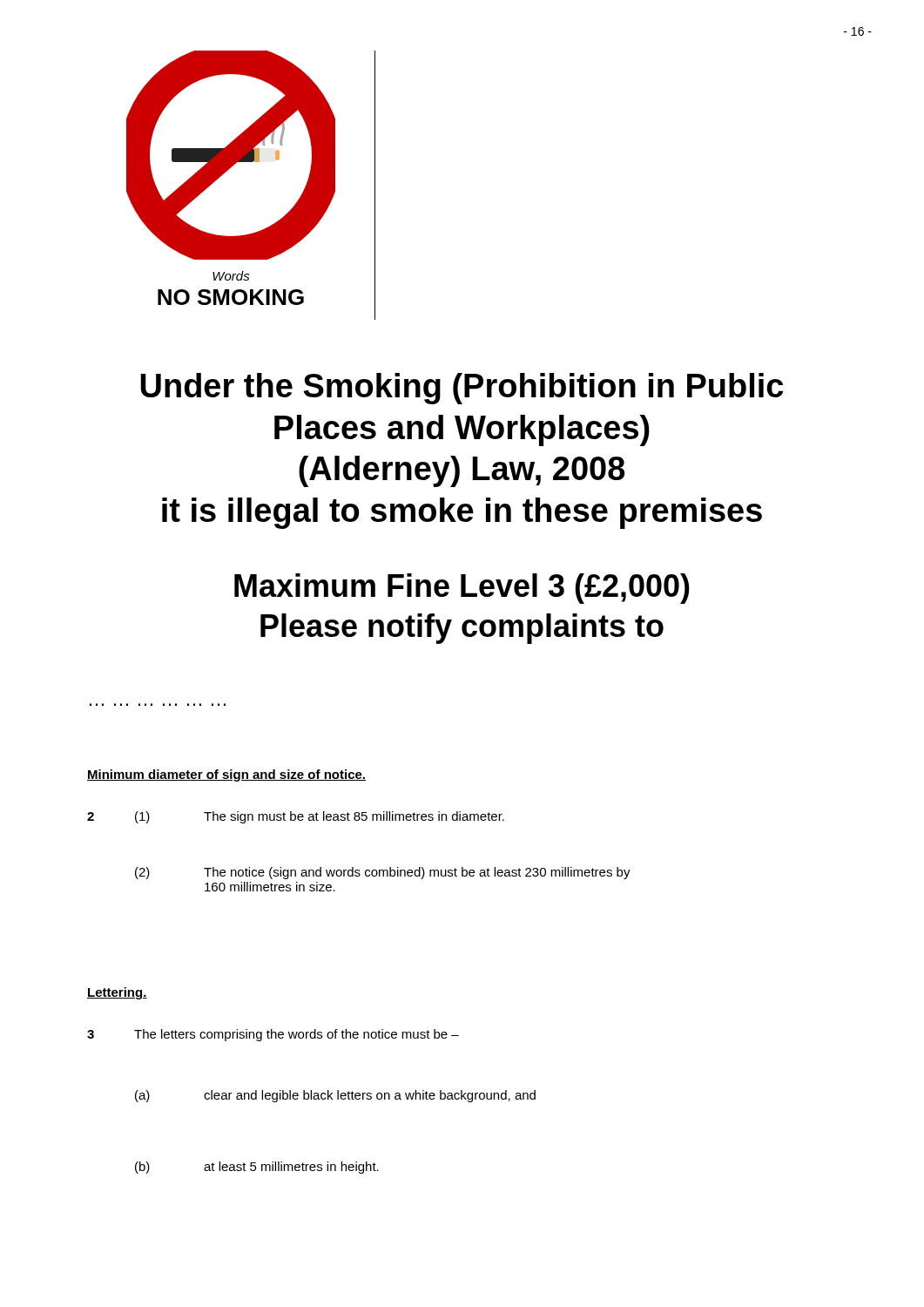
Task: Find the list item that says "(b) at least"
Action: pyautogui.click(x=257, y=1168)
